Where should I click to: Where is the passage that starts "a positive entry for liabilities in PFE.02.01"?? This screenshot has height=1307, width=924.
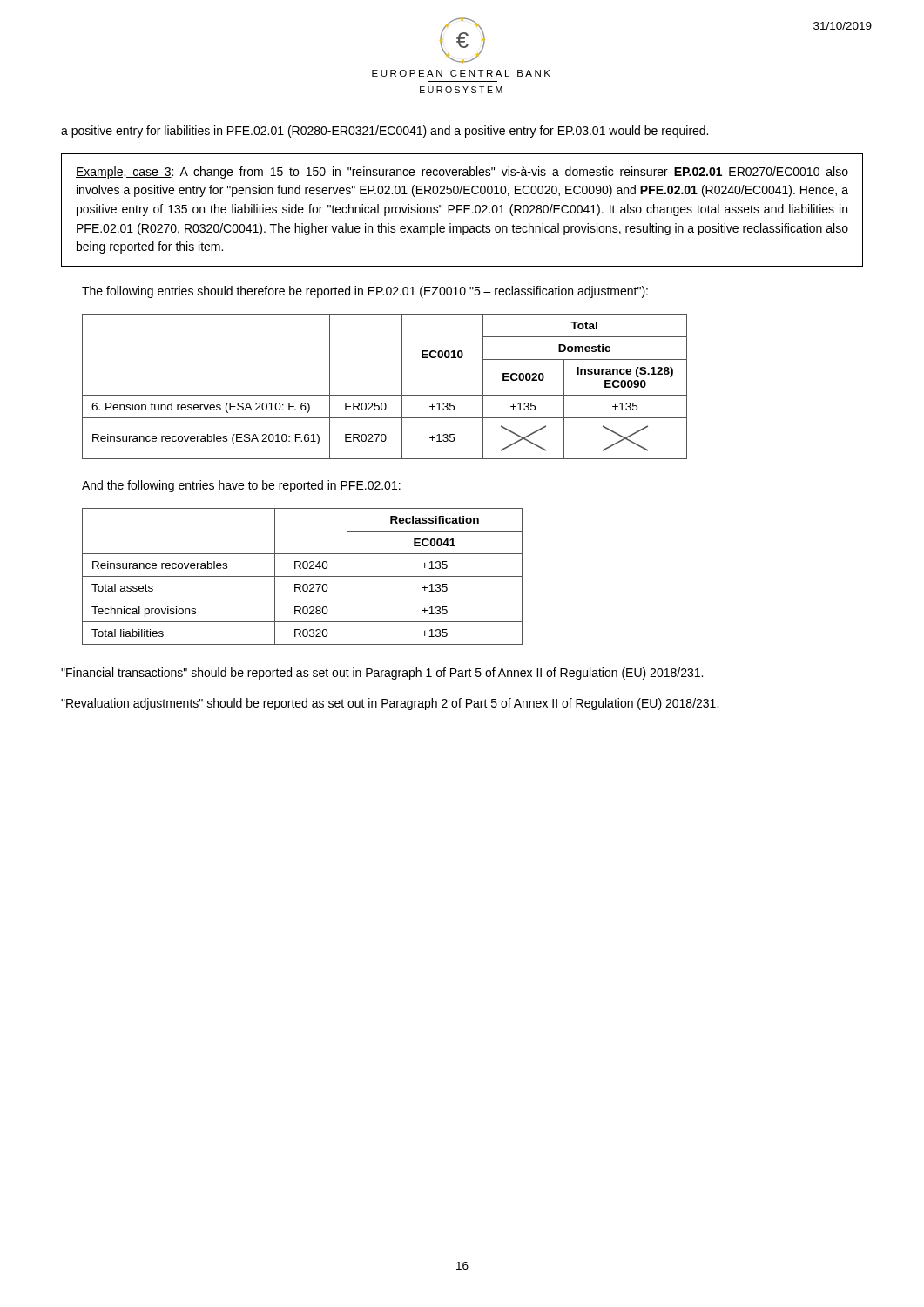click(x=385, y=131)
